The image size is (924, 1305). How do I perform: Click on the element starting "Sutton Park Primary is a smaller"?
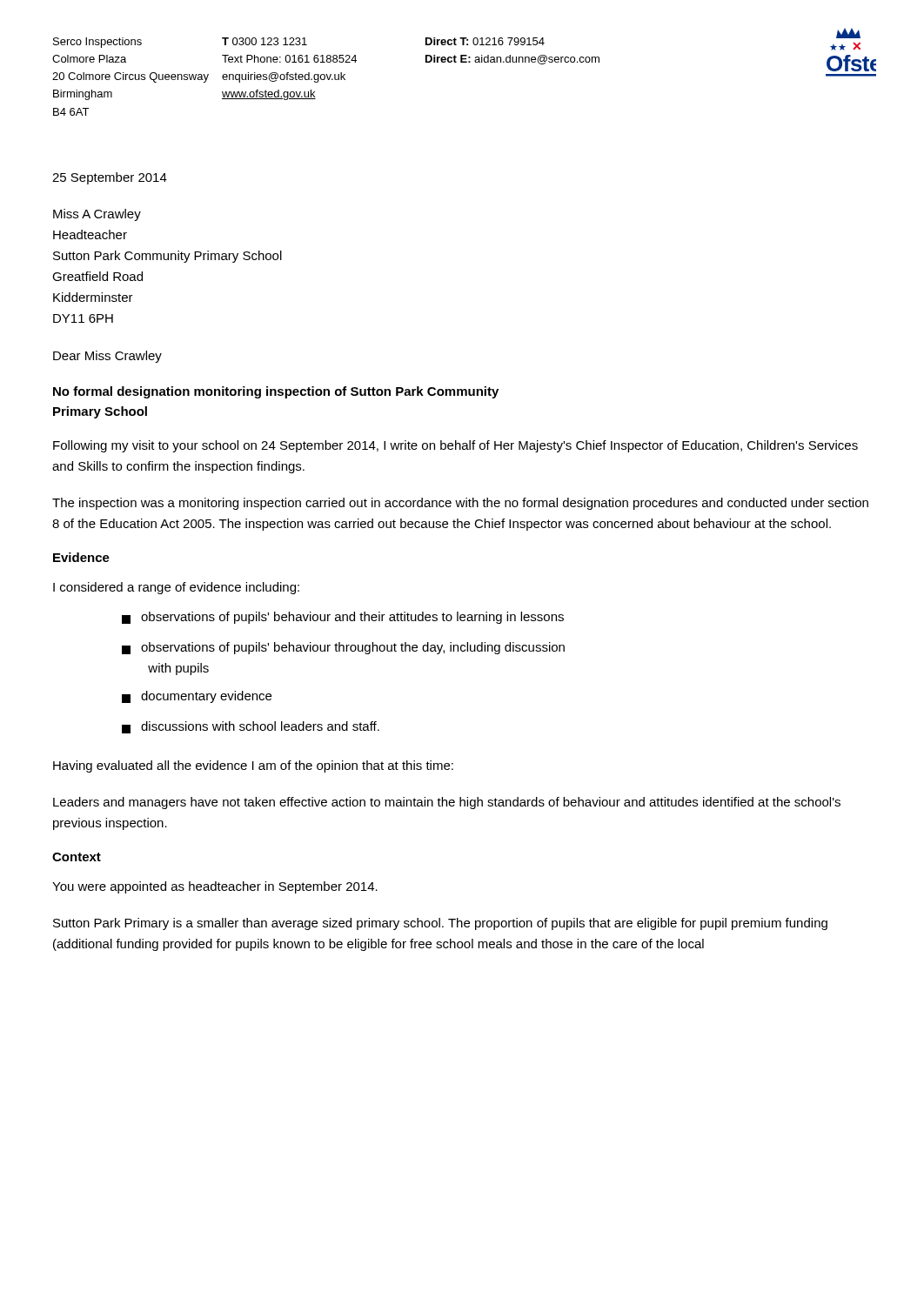pos(440,933)
